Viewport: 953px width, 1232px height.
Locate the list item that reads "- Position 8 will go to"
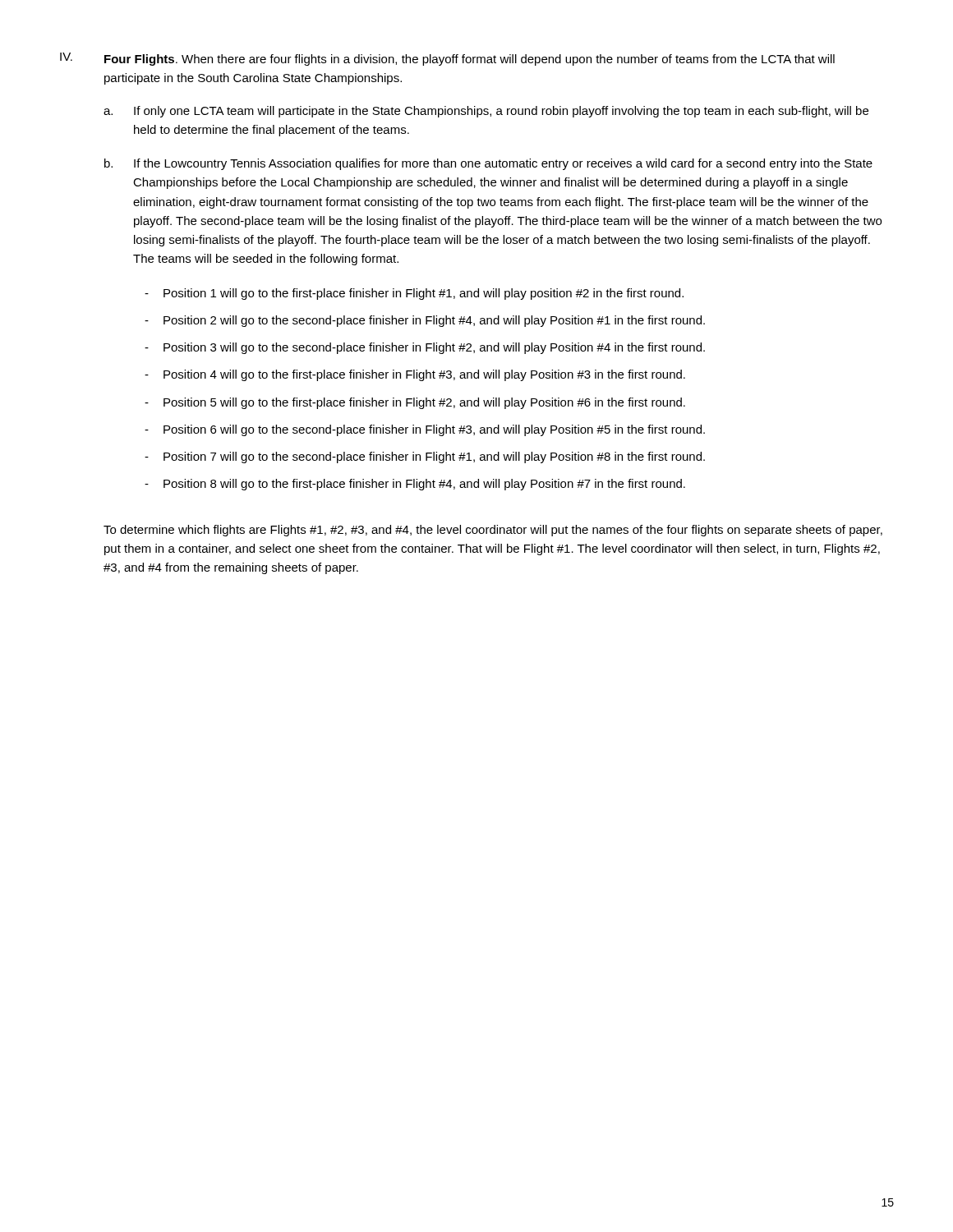tap(519, 484)
